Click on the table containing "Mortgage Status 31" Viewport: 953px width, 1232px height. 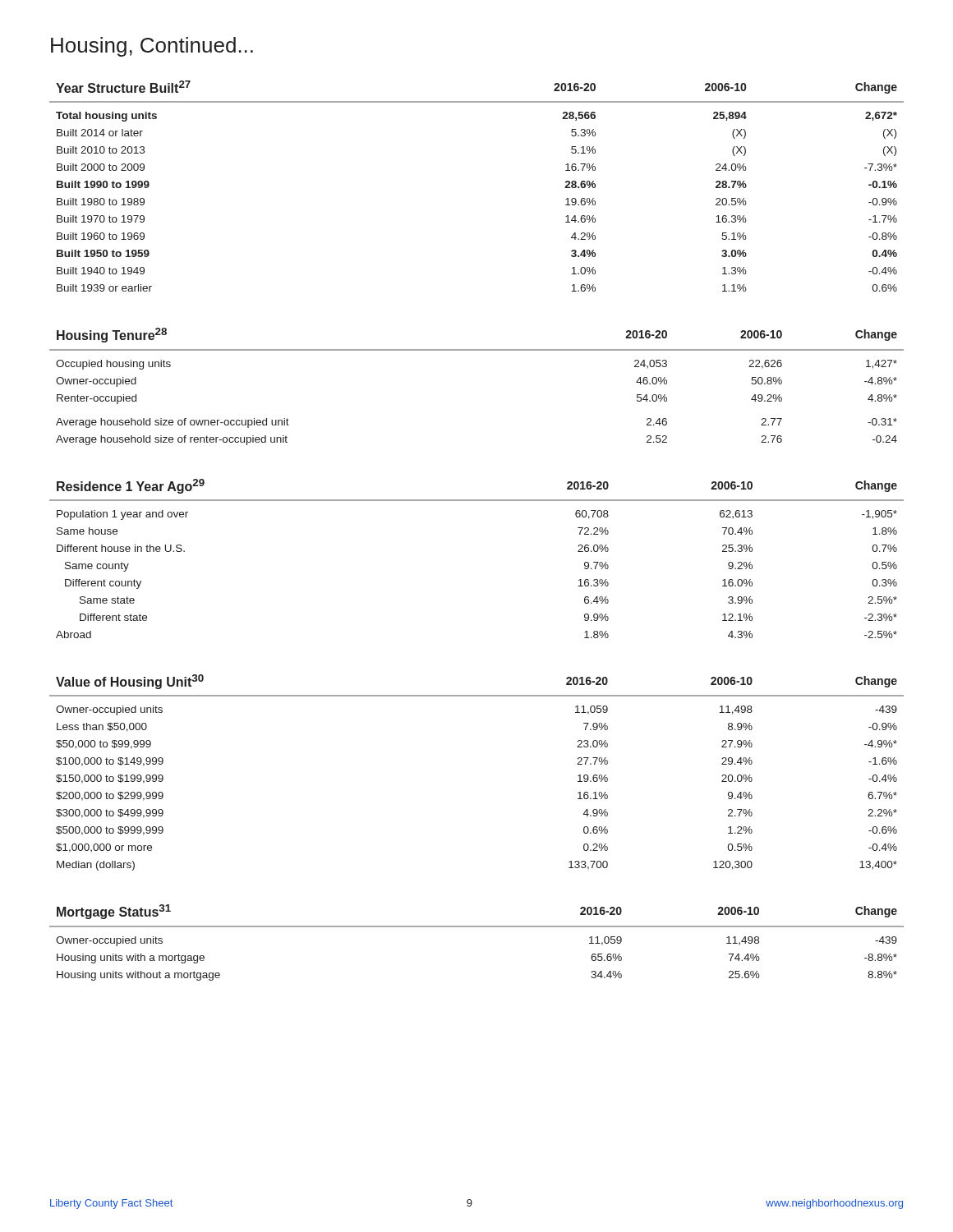tap(476, 940)
